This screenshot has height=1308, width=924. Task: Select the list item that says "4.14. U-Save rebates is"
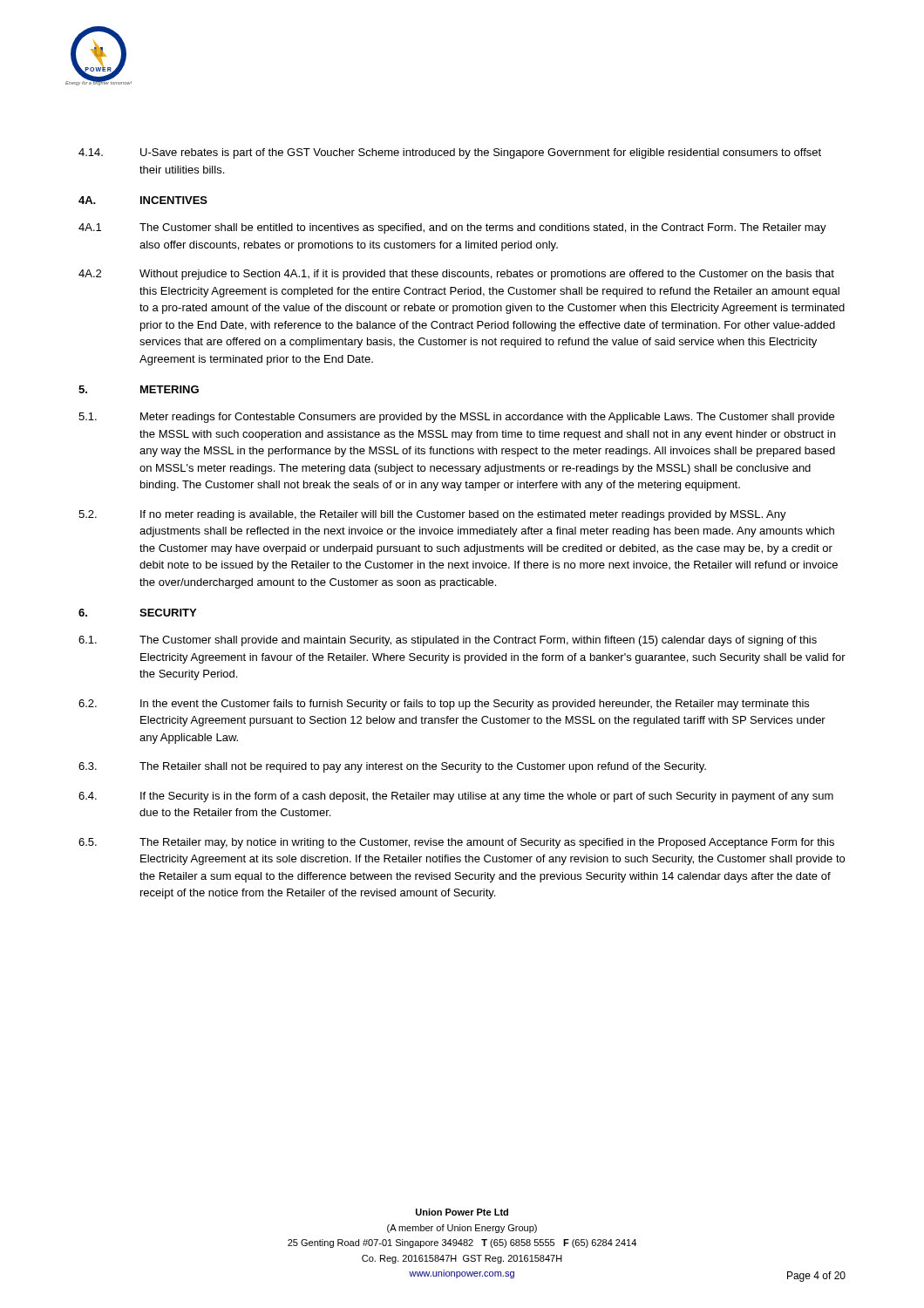point(462,161)
